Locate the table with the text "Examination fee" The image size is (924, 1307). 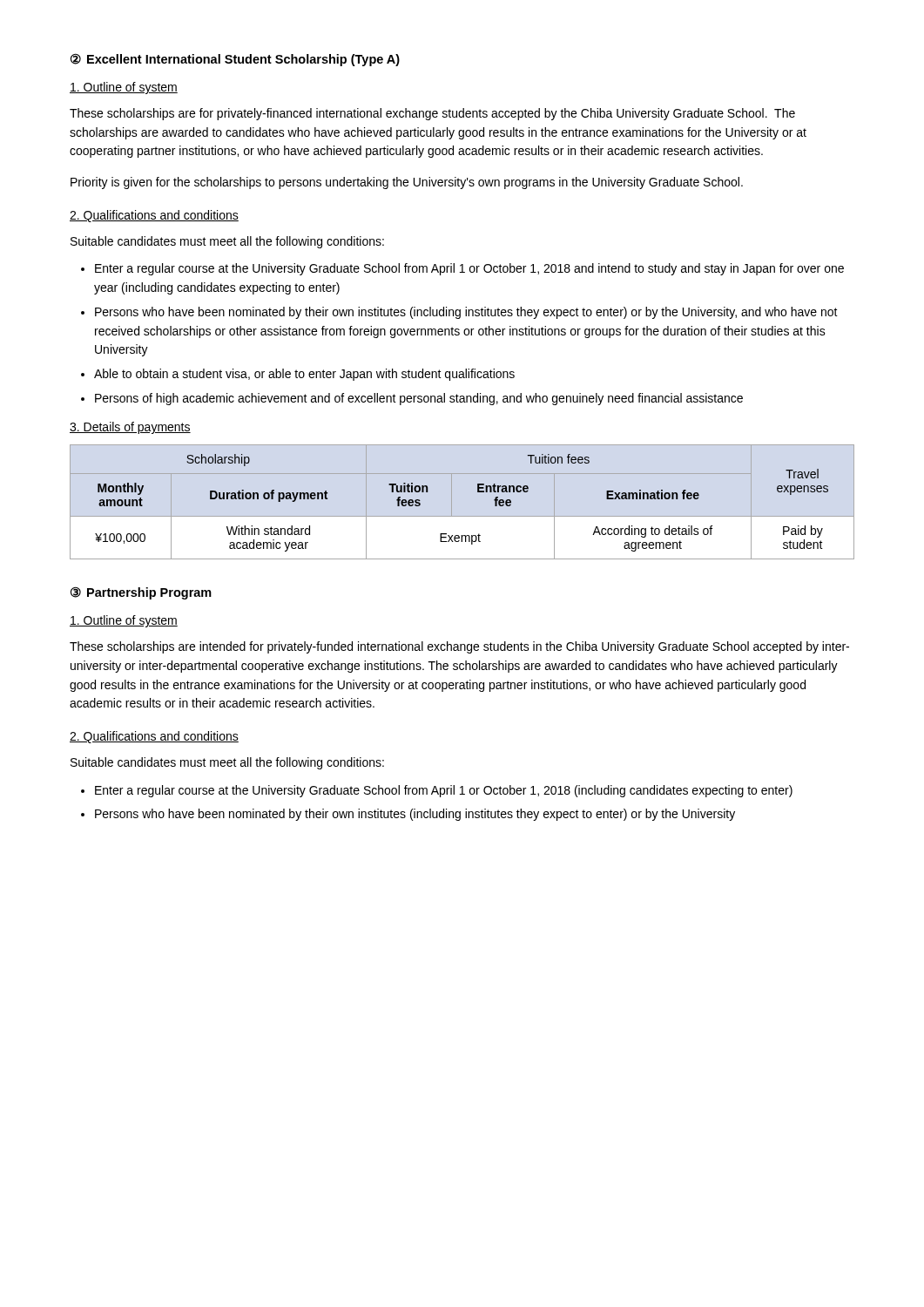[x=462, y=502]
